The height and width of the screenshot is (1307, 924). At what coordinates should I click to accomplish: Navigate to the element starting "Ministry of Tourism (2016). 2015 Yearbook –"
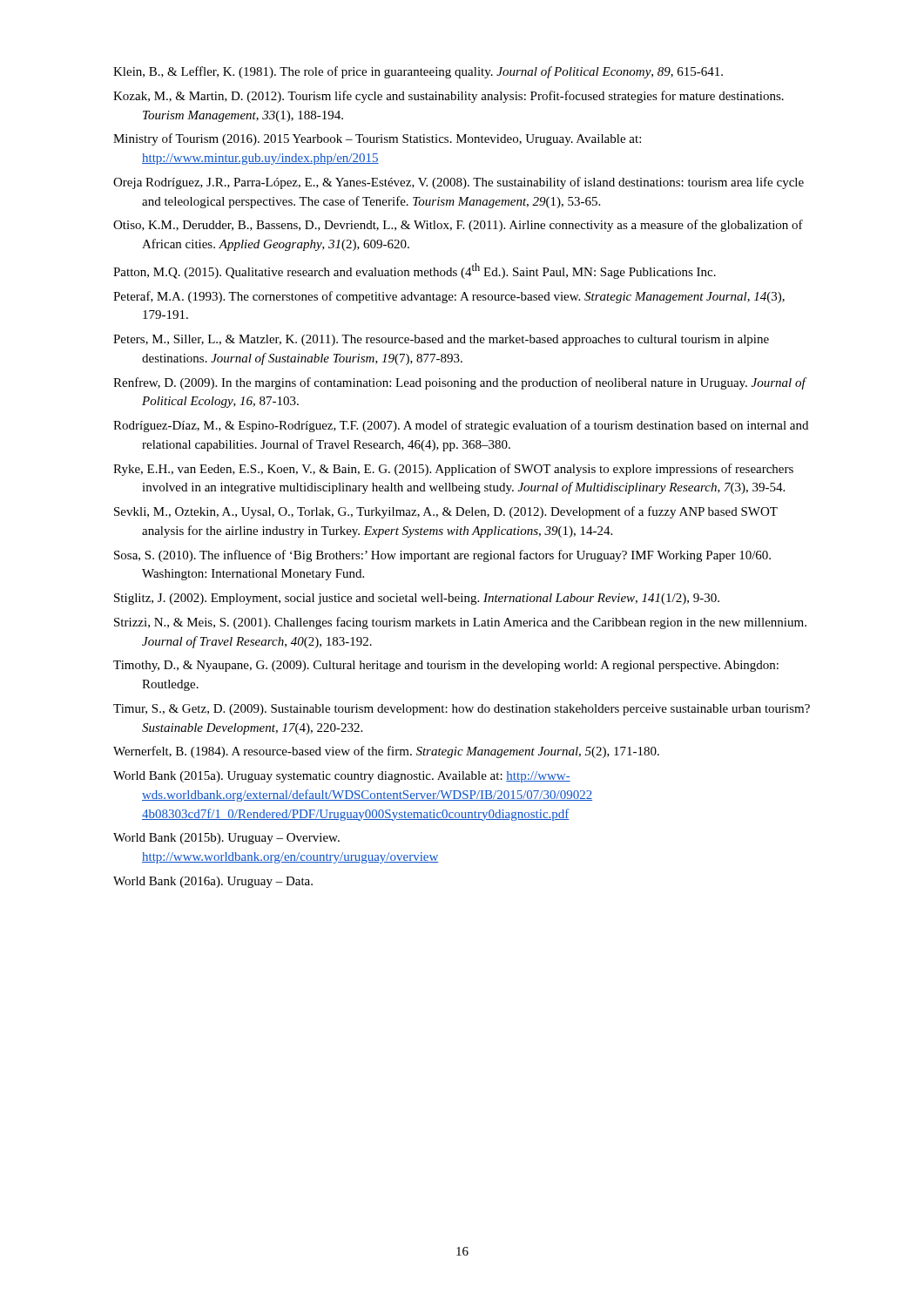378,148
